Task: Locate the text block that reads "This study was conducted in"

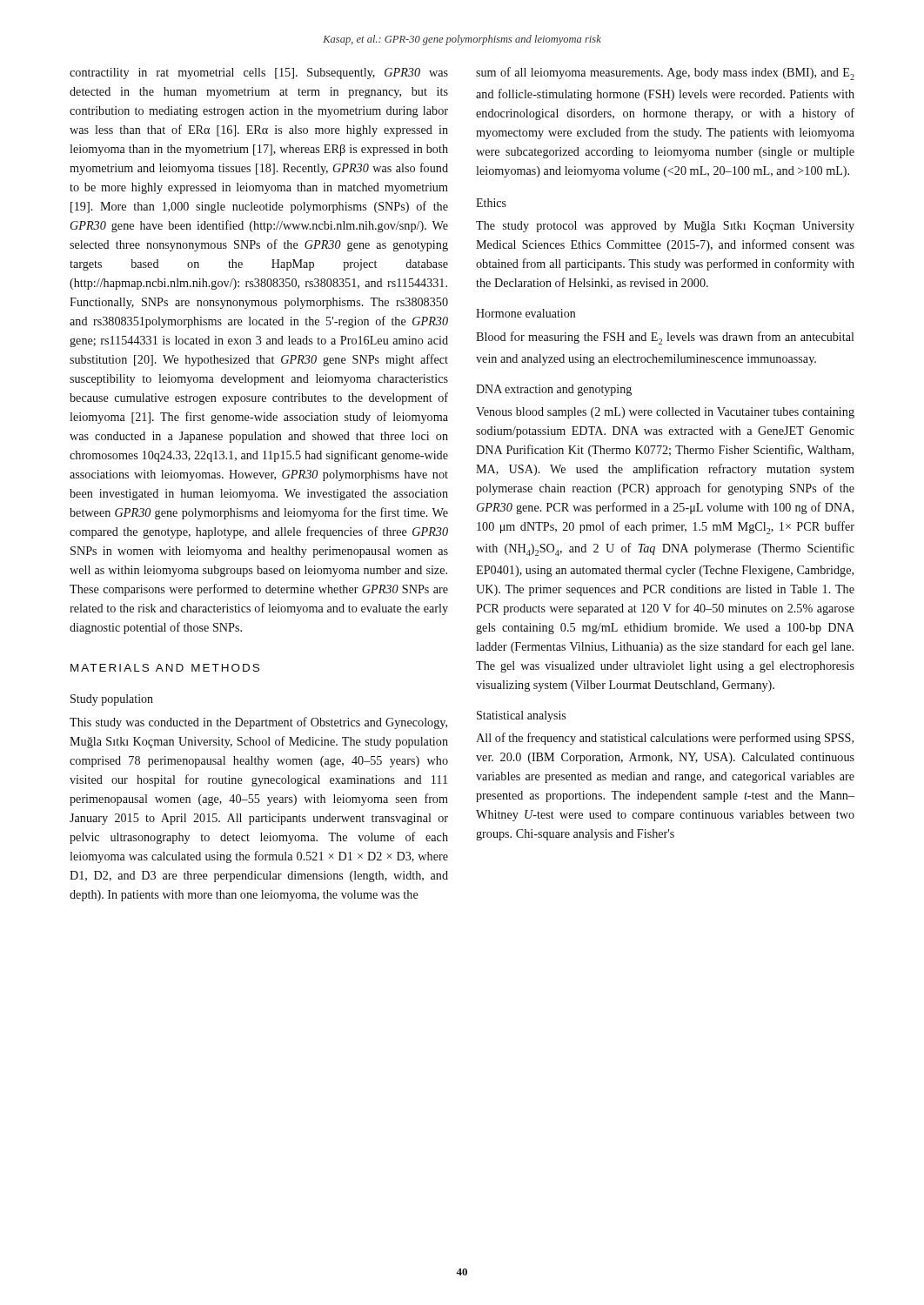Action: 259,808
